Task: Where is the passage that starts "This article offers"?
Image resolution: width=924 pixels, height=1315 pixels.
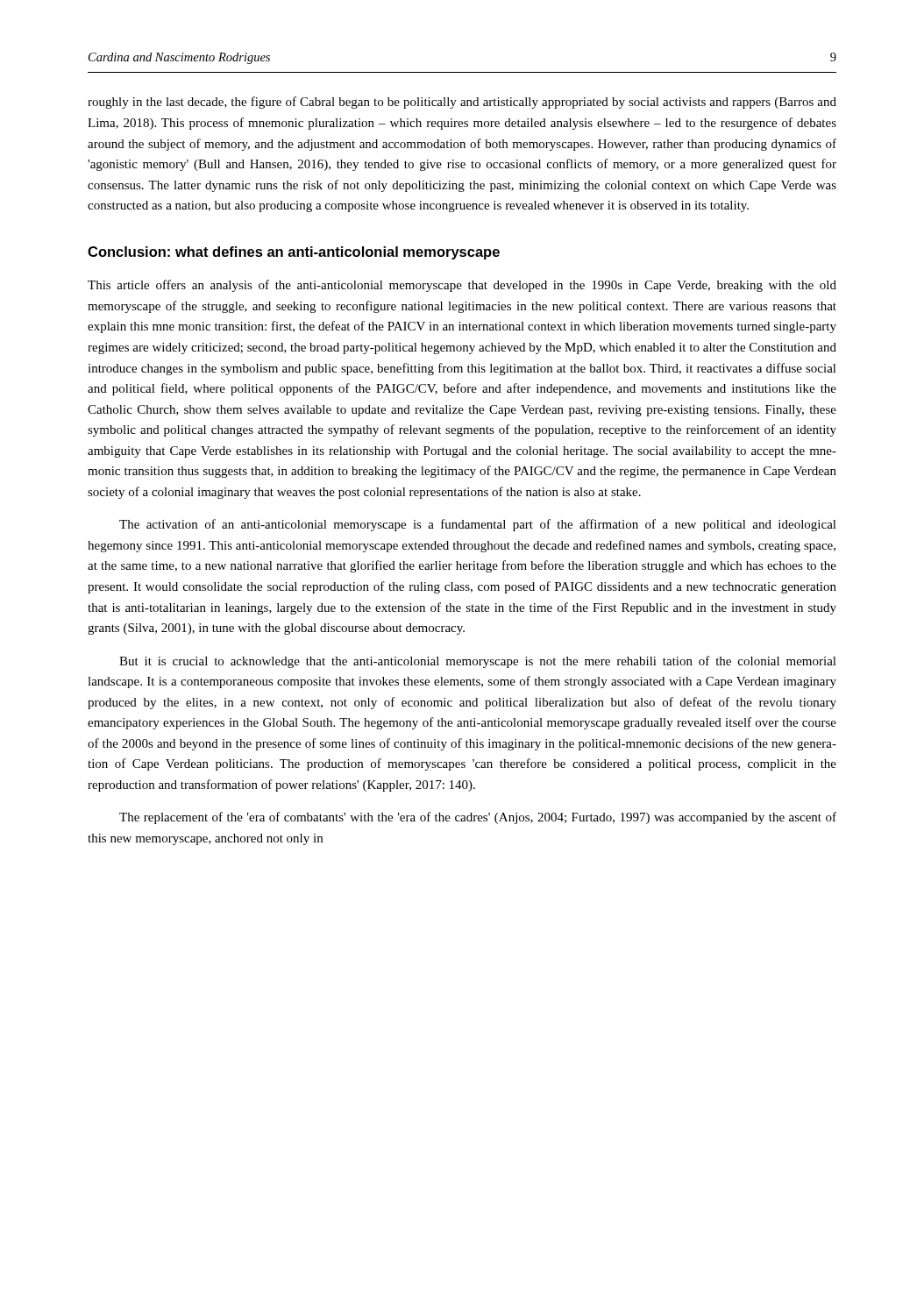Action: (x=462, y=388)
